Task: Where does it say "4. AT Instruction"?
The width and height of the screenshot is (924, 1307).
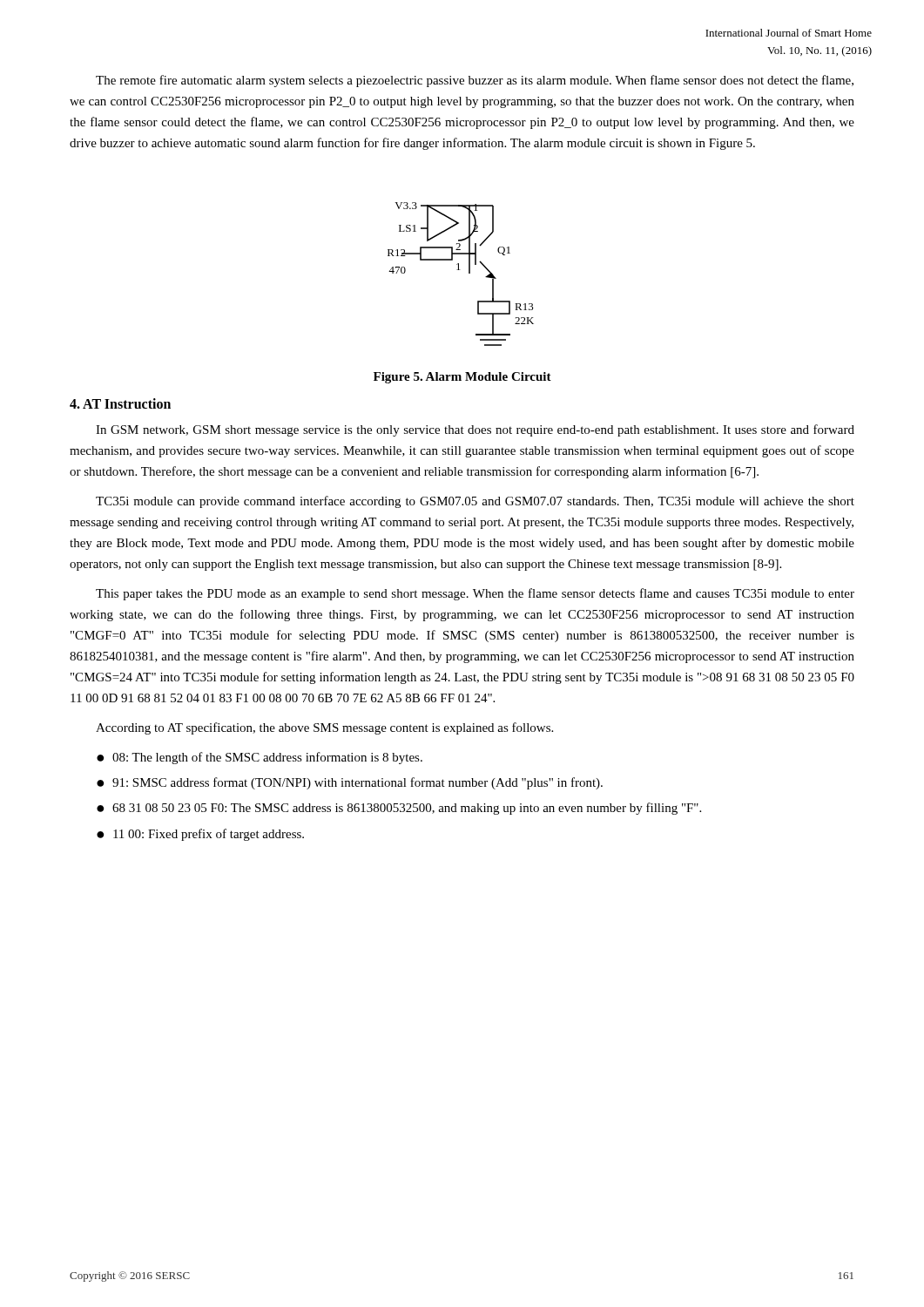Action: coord(120,404)
